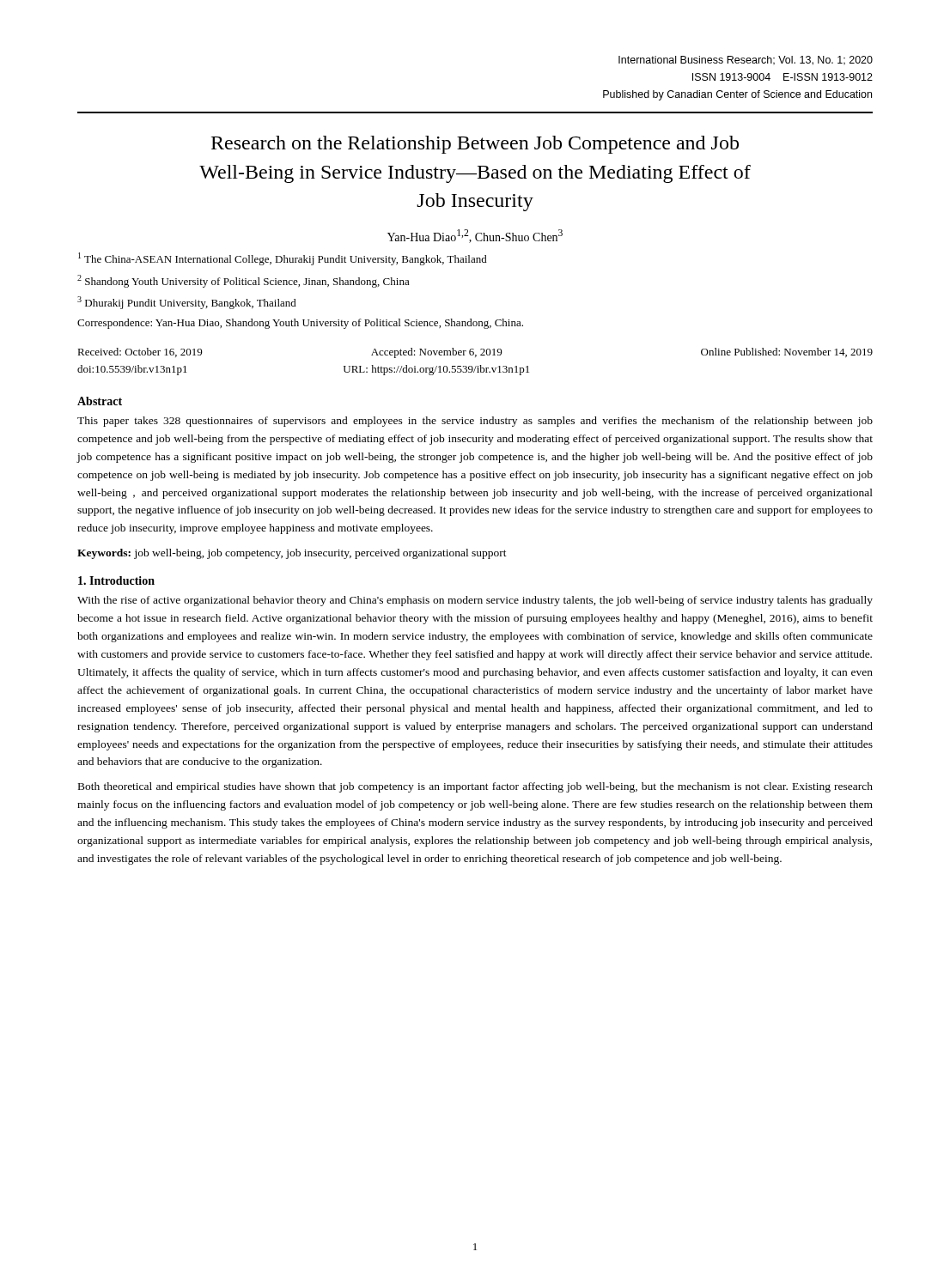Find the block starting "2 Shandong Youth University"
This screenshot has width=950, height=1288.
coord(243,280)
